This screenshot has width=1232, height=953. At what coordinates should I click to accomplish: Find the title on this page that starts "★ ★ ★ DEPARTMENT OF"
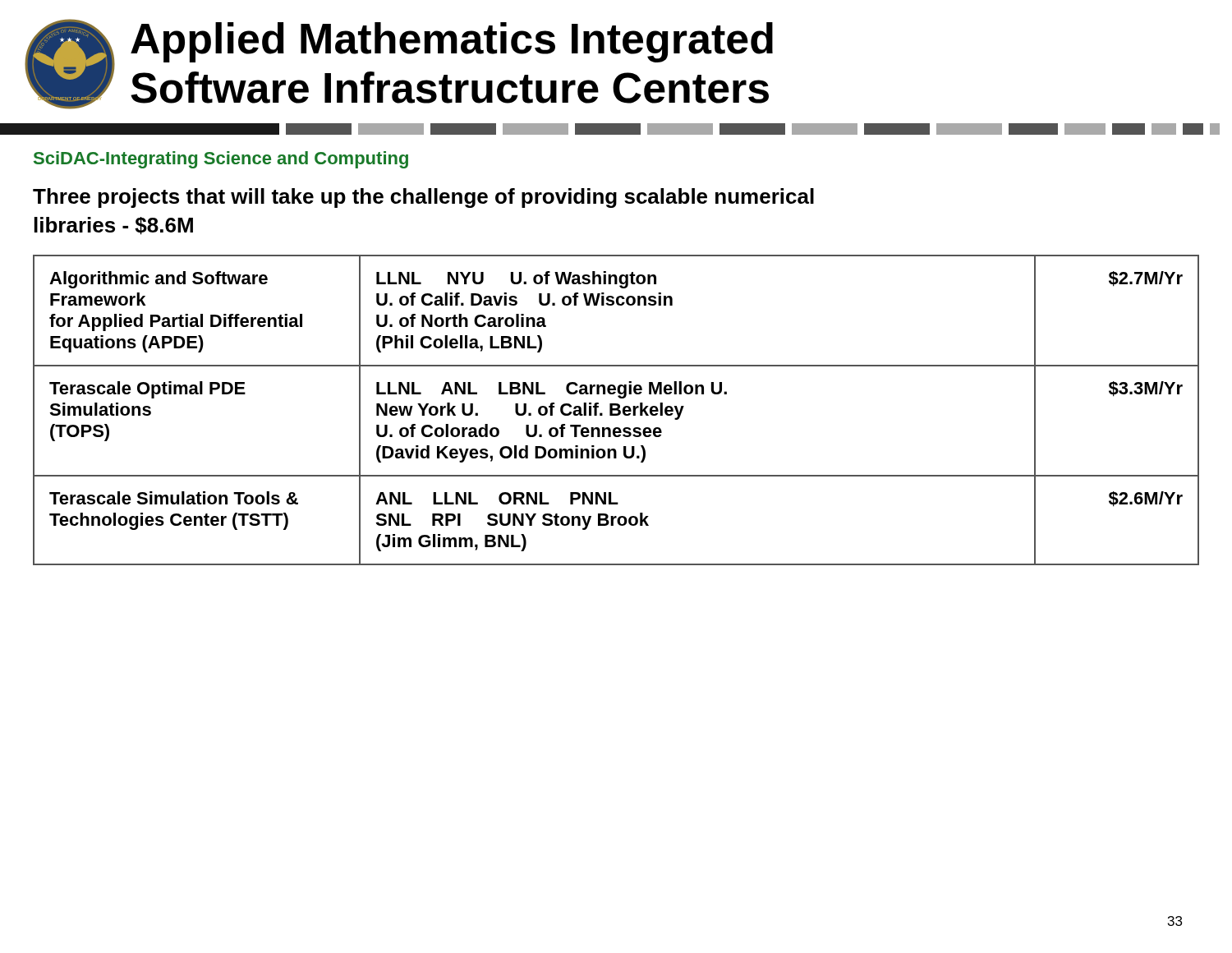[400, 64]
